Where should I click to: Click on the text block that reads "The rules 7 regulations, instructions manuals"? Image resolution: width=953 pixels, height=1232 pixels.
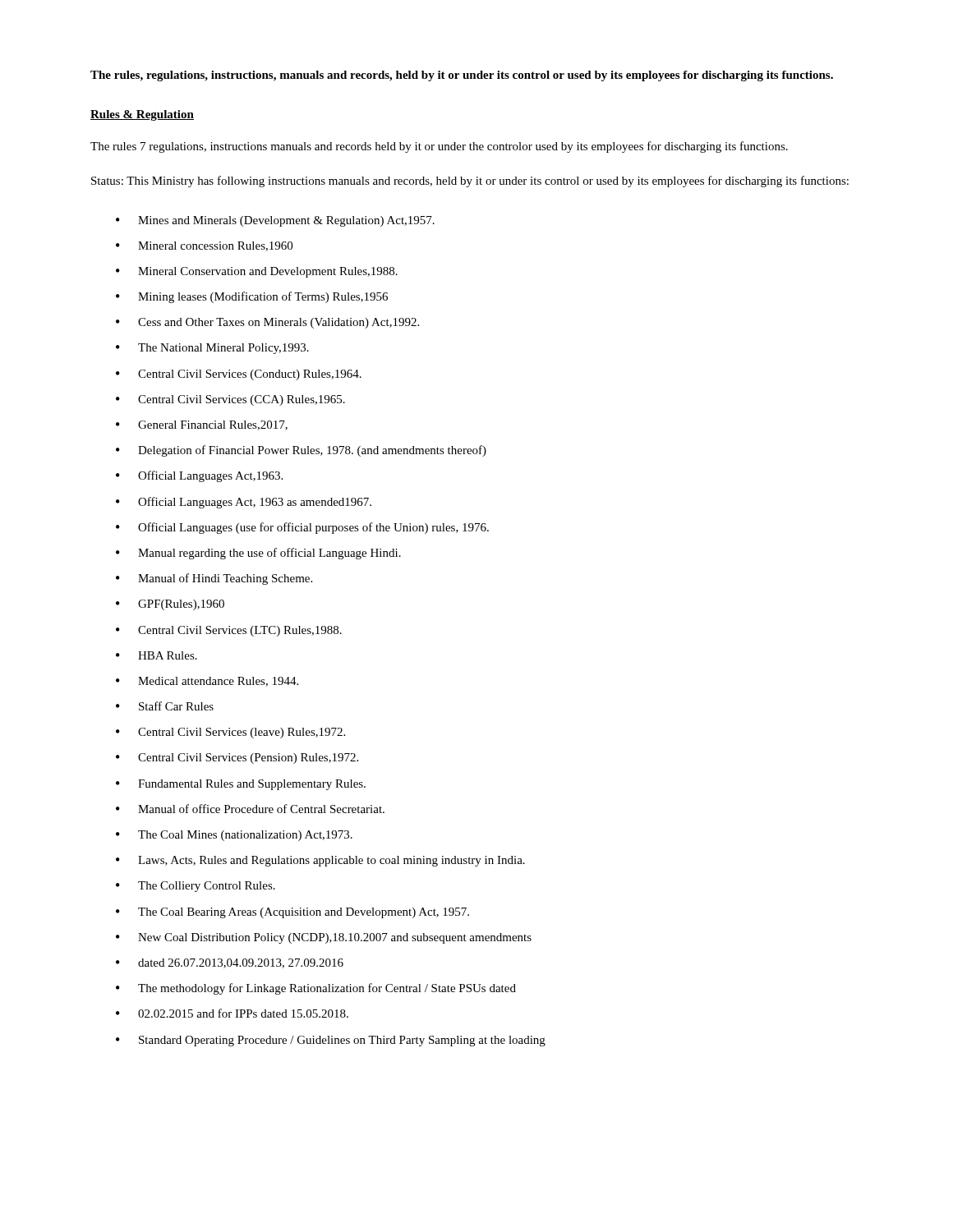pos(439,146)
